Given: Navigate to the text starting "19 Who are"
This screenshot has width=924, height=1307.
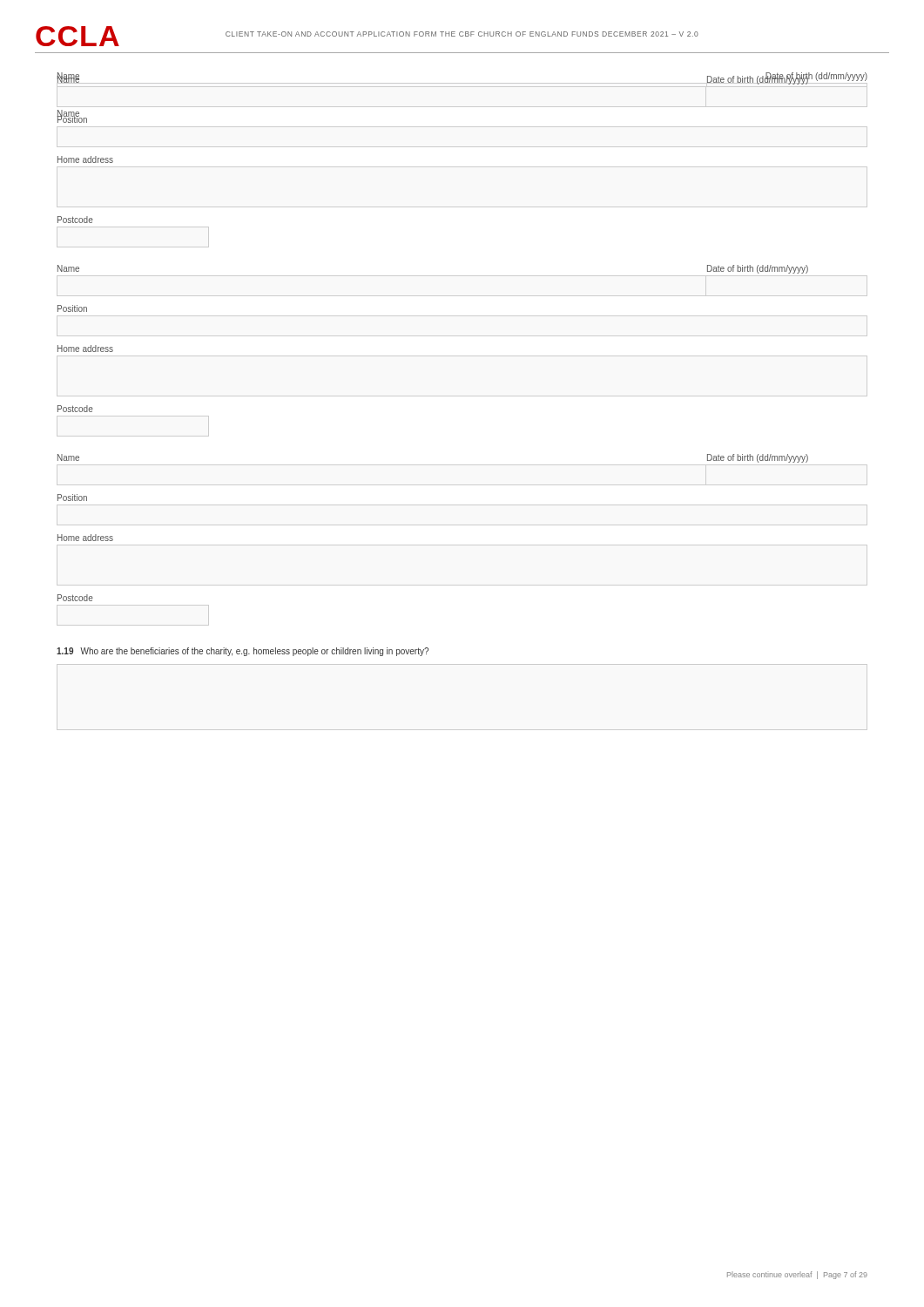Looking at the screenshot, I should [243, 651].
